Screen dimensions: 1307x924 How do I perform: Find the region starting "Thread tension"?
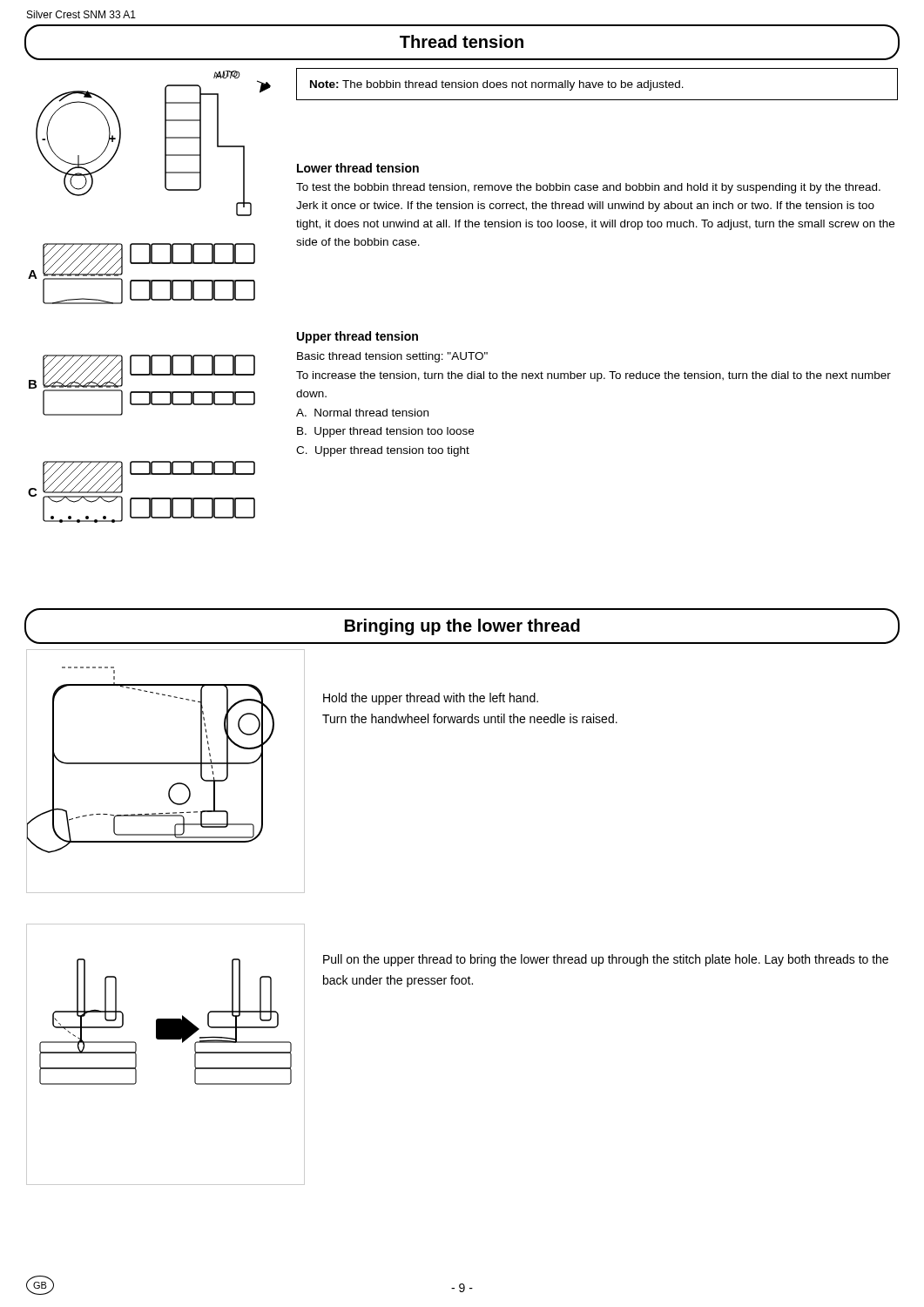click(462, 42)
